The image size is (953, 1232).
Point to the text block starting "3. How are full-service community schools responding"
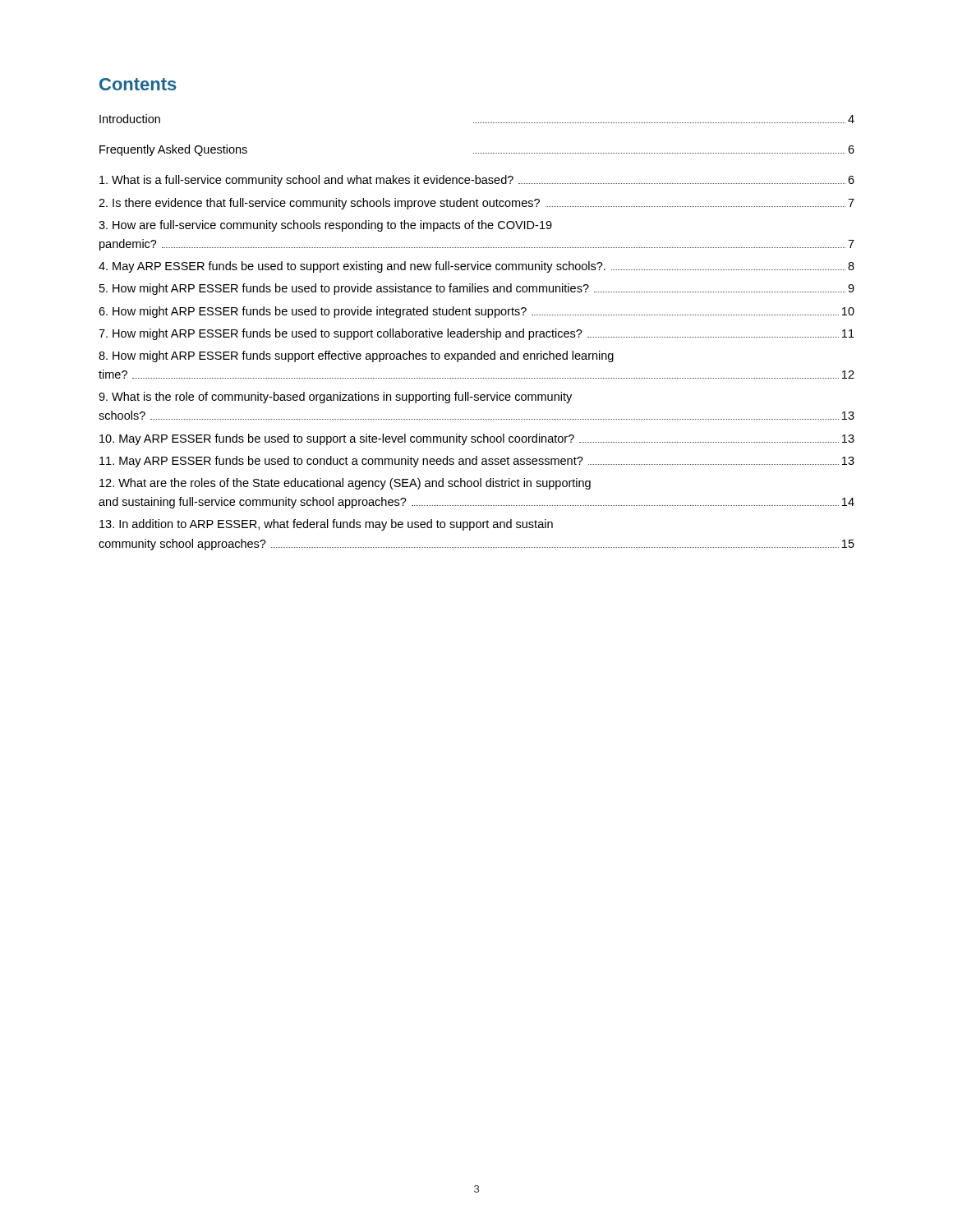coord(476,236)
